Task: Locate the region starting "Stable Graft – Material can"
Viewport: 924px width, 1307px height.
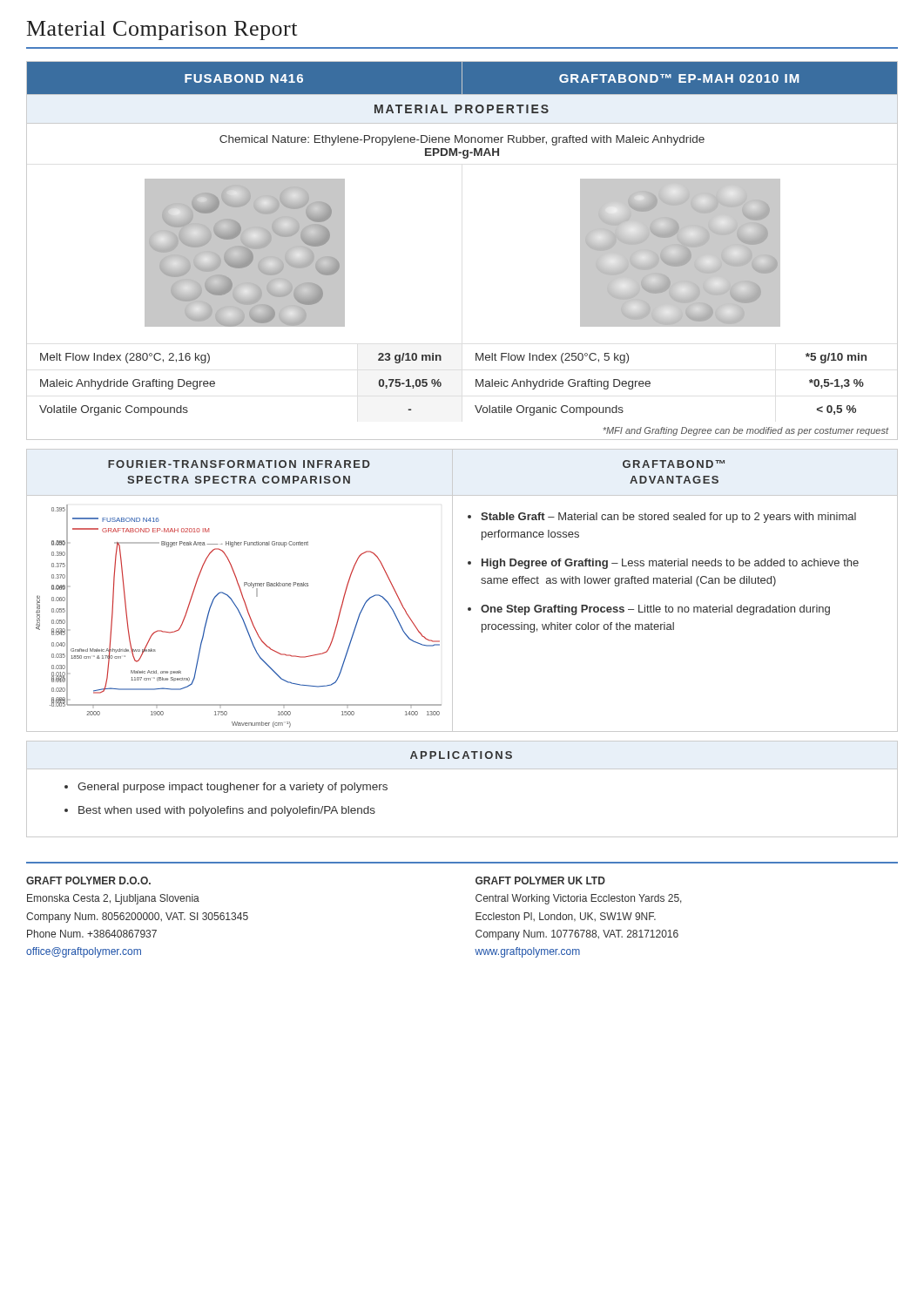Action: coord(669,525)
